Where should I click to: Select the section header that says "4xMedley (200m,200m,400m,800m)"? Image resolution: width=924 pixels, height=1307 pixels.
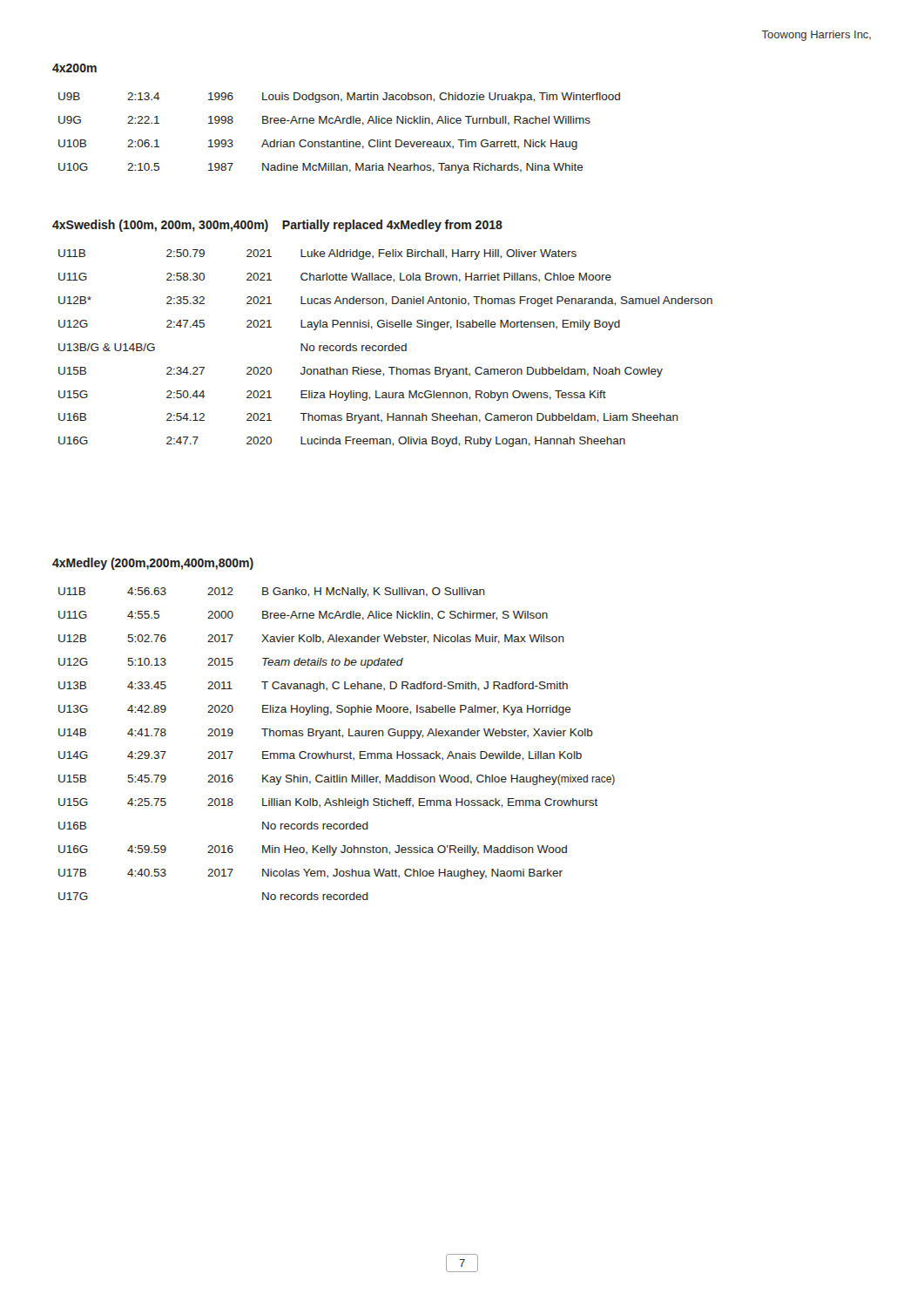click(x=153, y=563)
